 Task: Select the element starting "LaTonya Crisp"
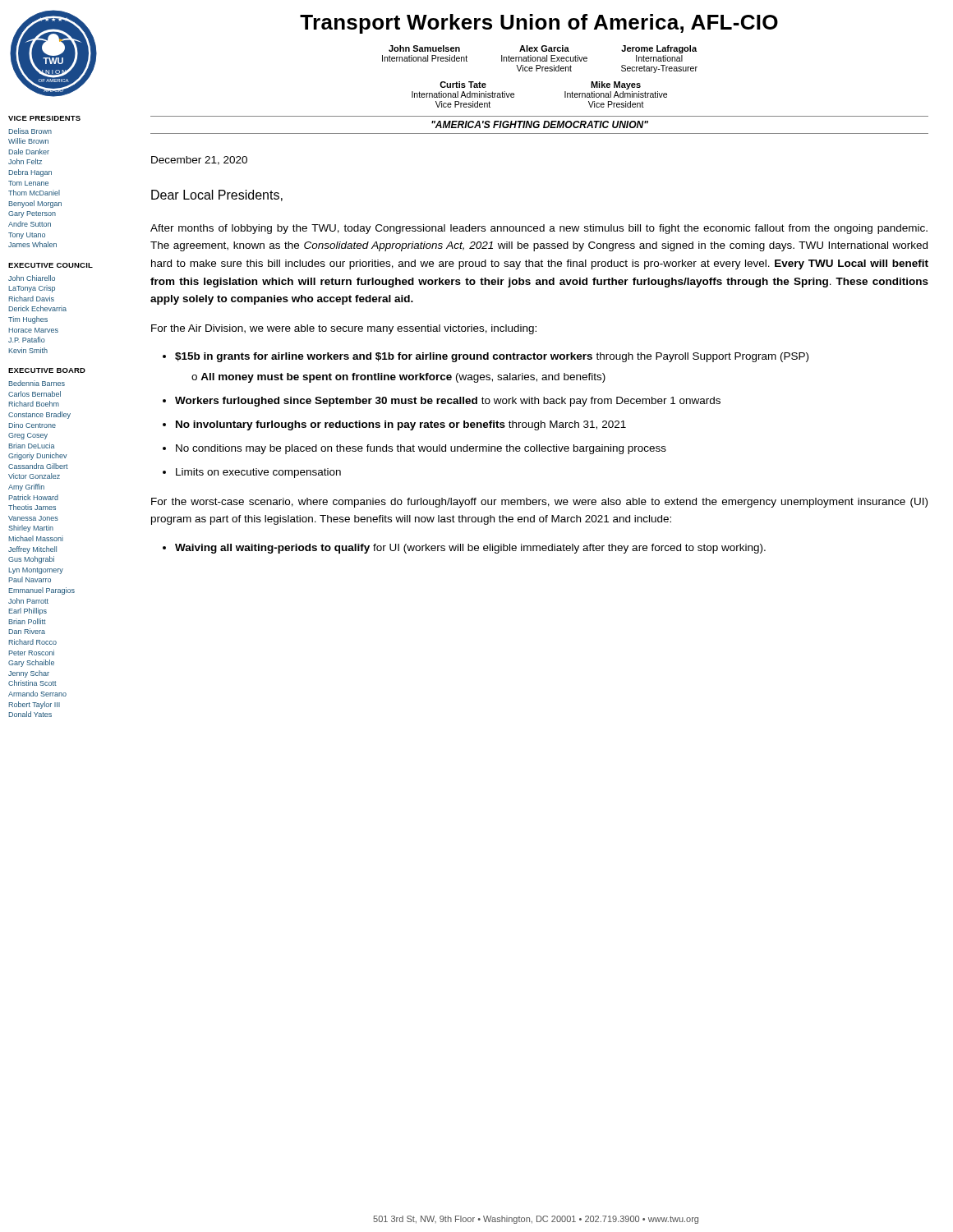click(32, 288)
